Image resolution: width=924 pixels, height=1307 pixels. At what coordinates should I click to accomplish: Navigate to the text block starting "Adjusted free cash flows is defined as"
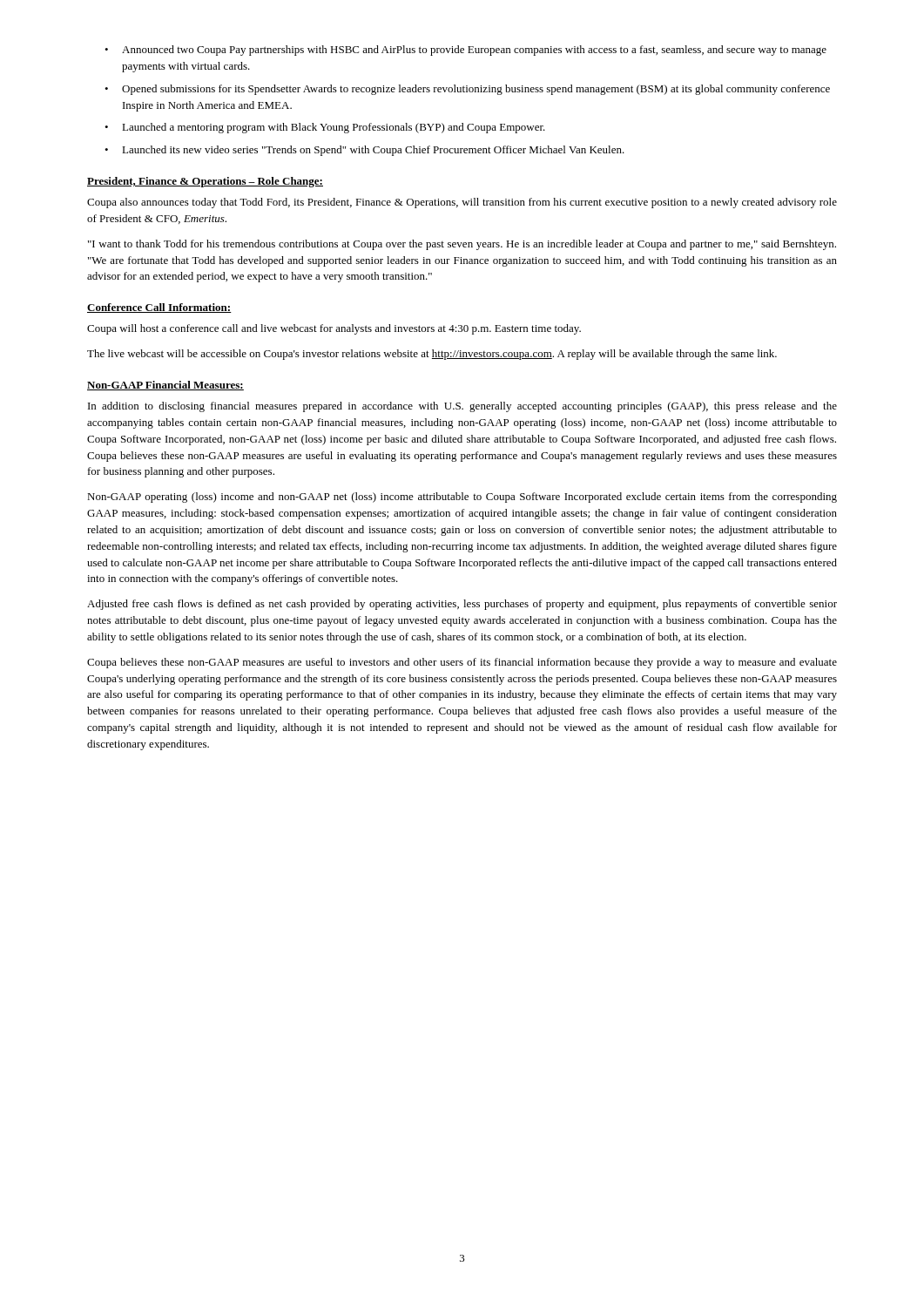pyautogui.click(x=462, y=620)
